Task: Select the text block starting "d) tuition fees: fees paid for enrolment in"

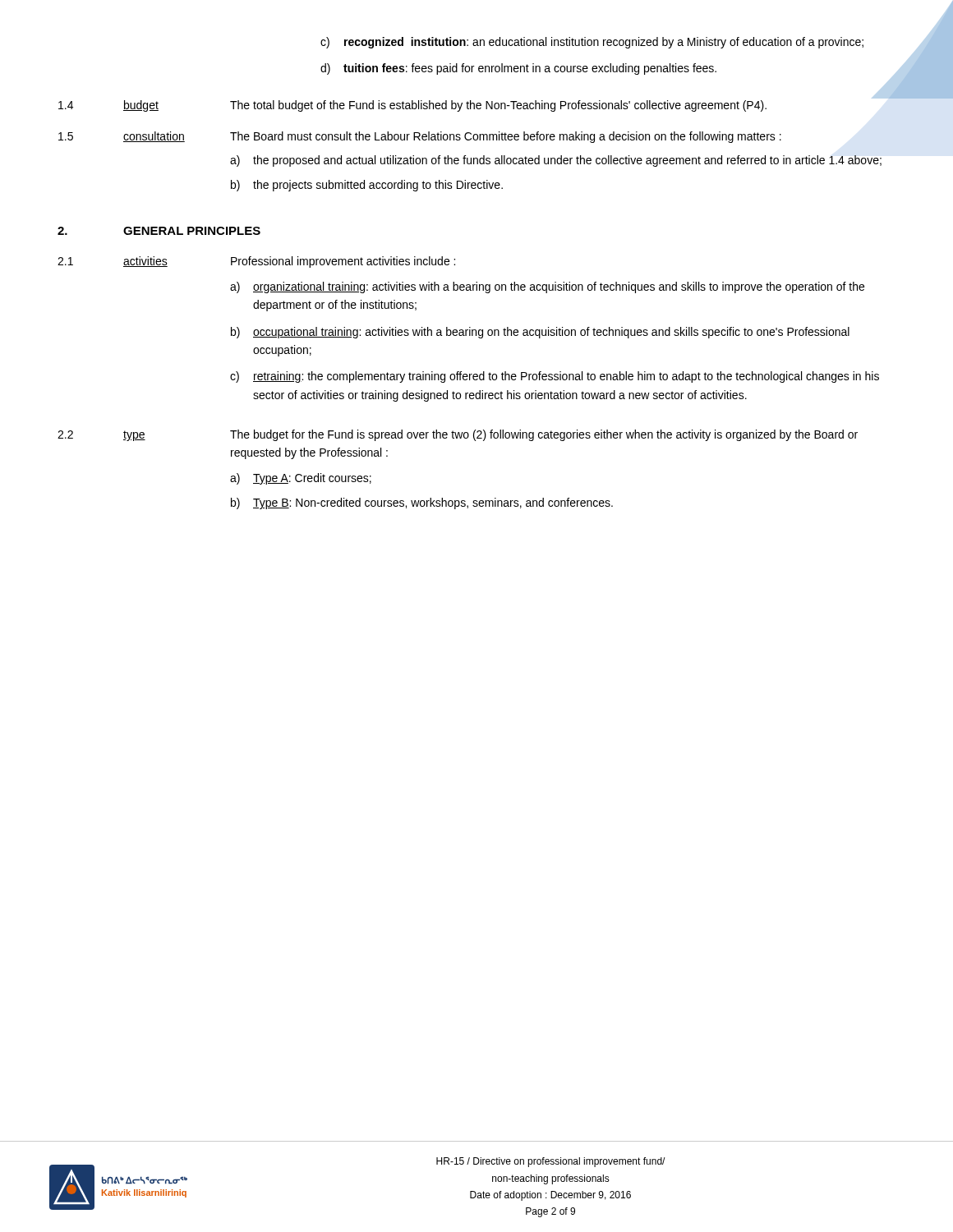Action: pyautogui.click(x=519, y=69)
